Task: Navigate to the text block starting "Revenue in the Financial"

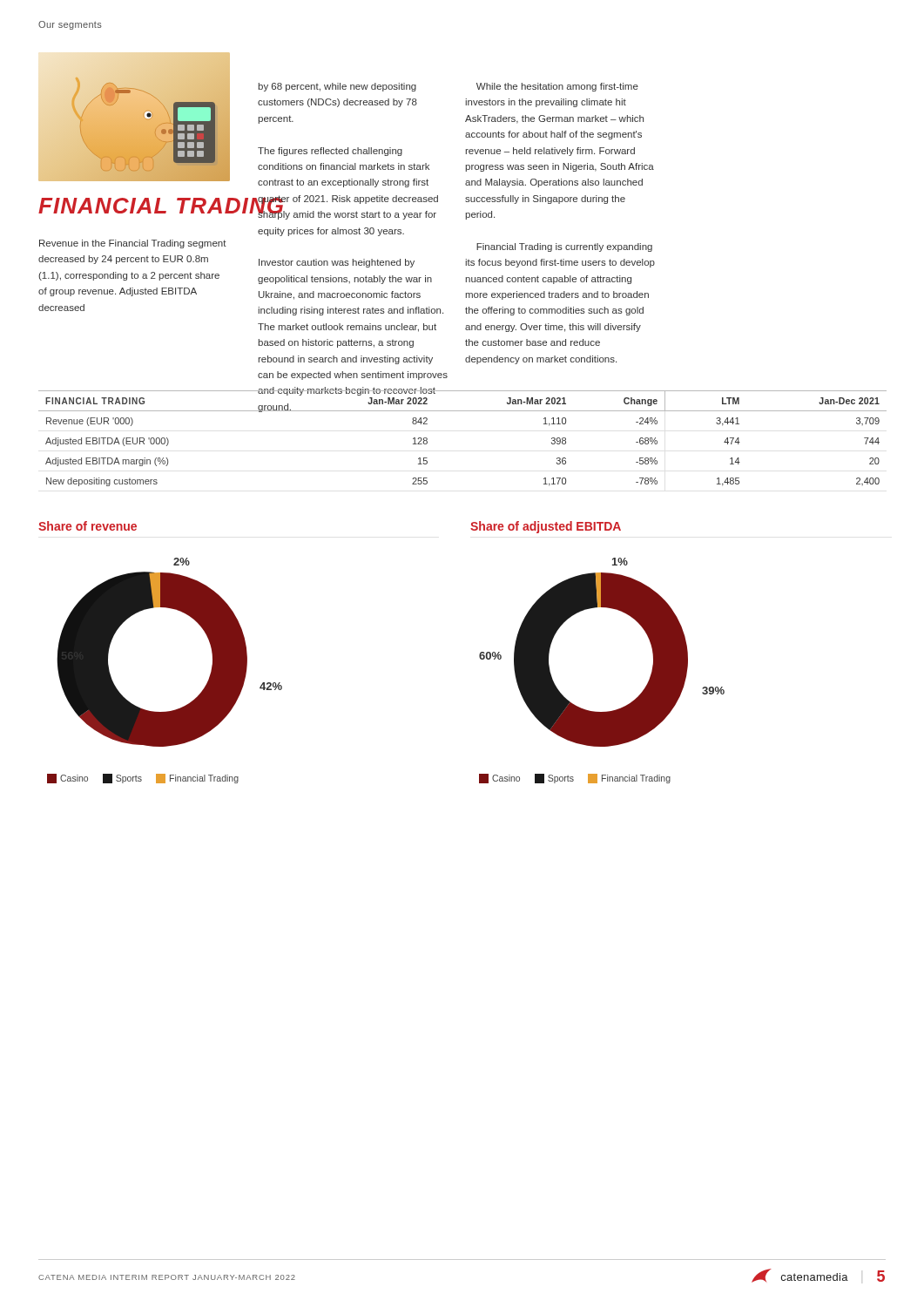Action: (132, 275)
